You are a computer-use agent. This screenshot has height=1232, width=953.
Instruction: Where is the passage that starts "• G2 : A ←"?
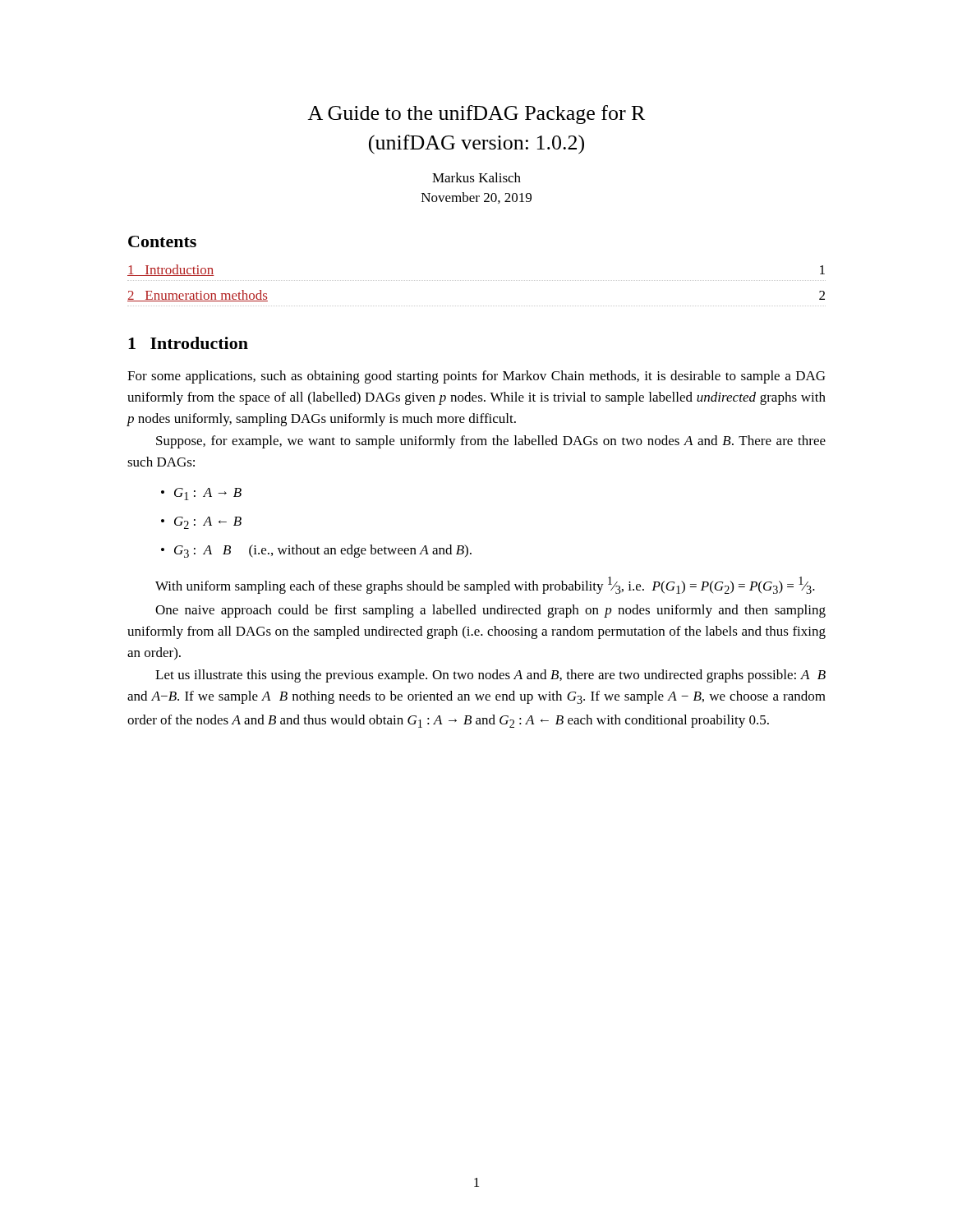pyautogui.click(x=201, y=523)
